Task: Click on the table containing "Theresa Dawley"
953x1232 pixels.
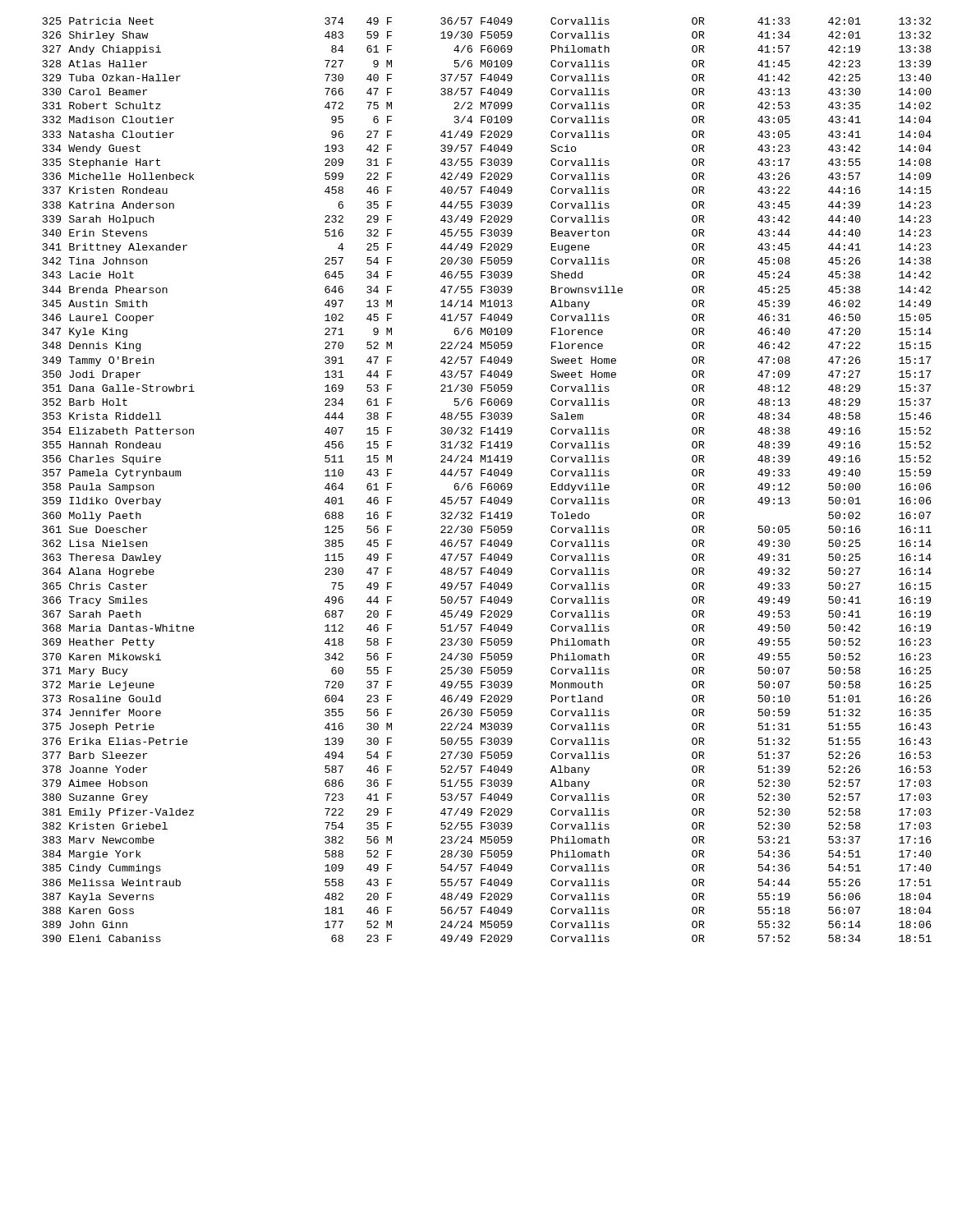Action: pyautogui.click(x=476, y=481)
